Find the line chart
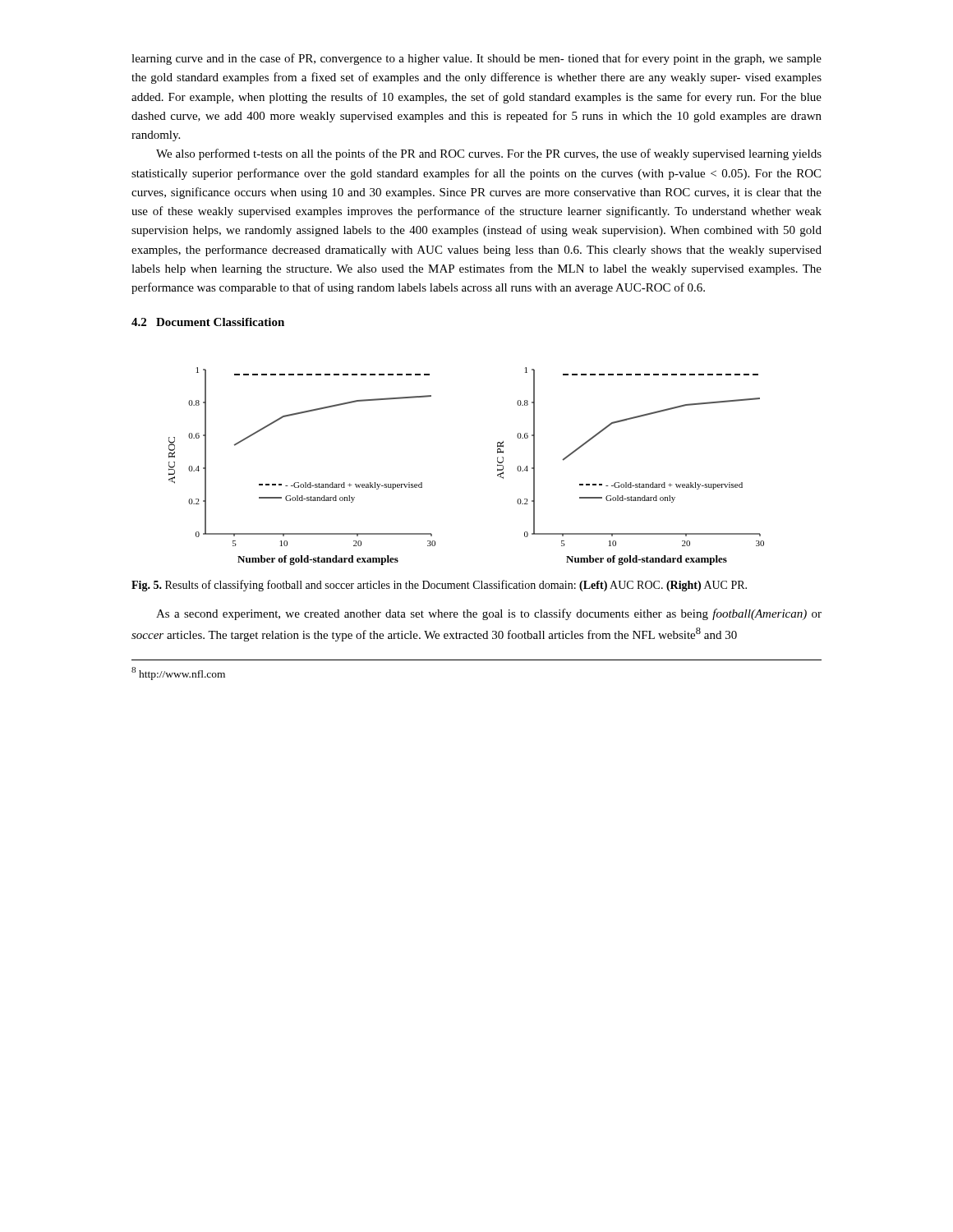This screenshot has width=953, height=1232. tap(476, 456)
